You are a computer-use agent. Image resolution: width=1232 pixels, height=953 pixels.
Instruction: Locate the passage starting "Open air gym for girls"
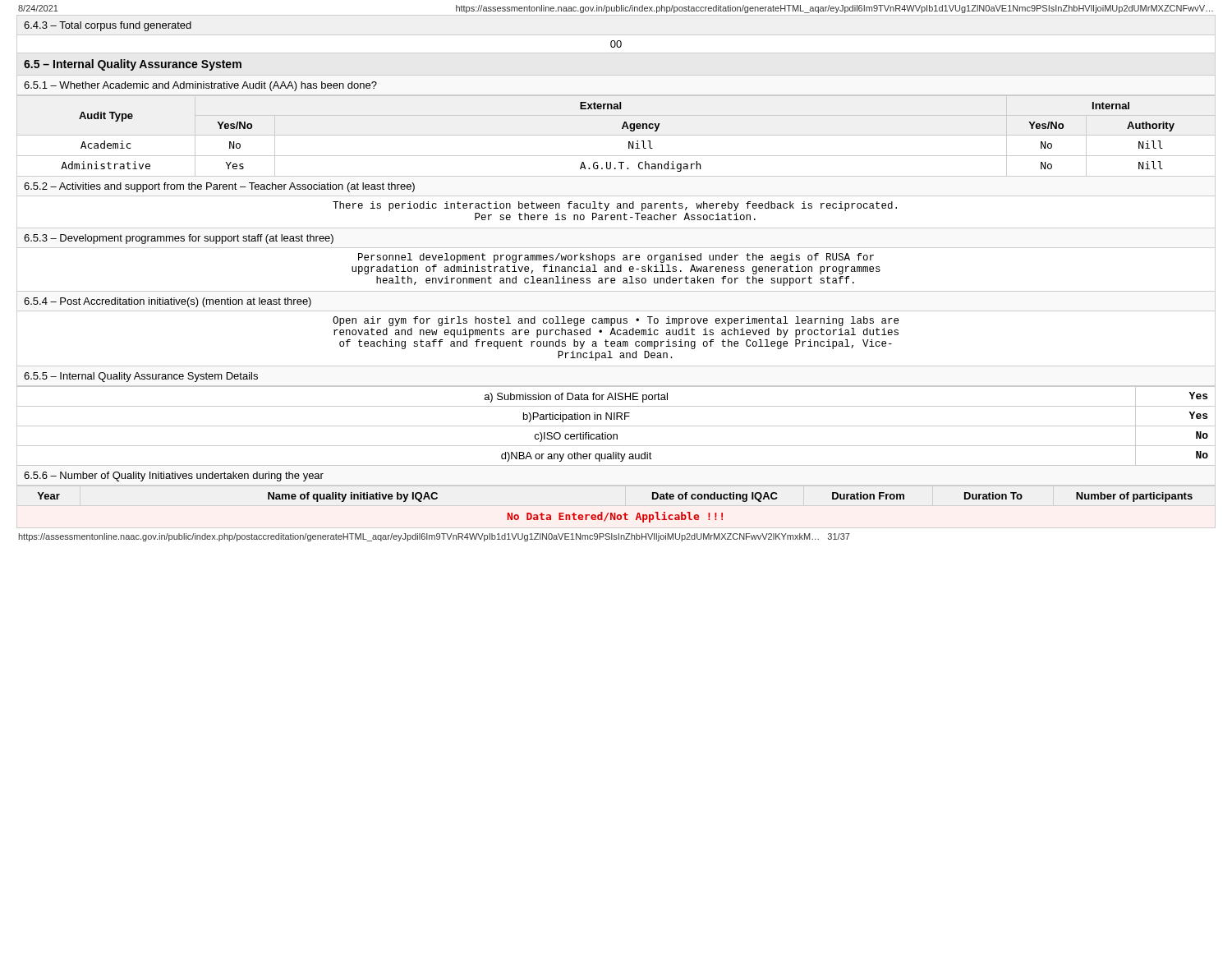point(616,338)
